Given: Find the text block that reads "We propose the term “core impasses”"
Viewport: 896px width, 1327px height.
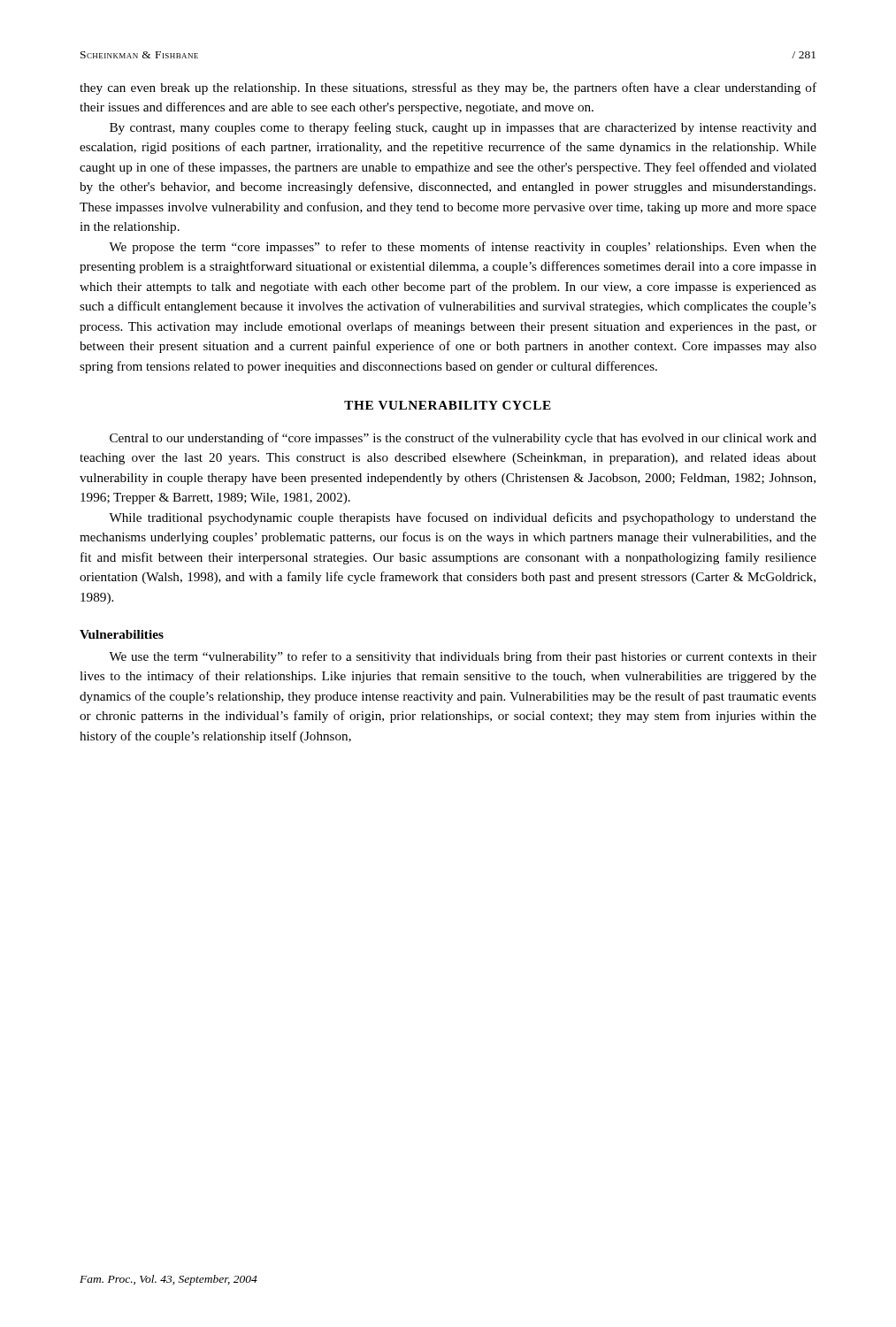Looking at the screenshot, I should click(x=448, y=307).
